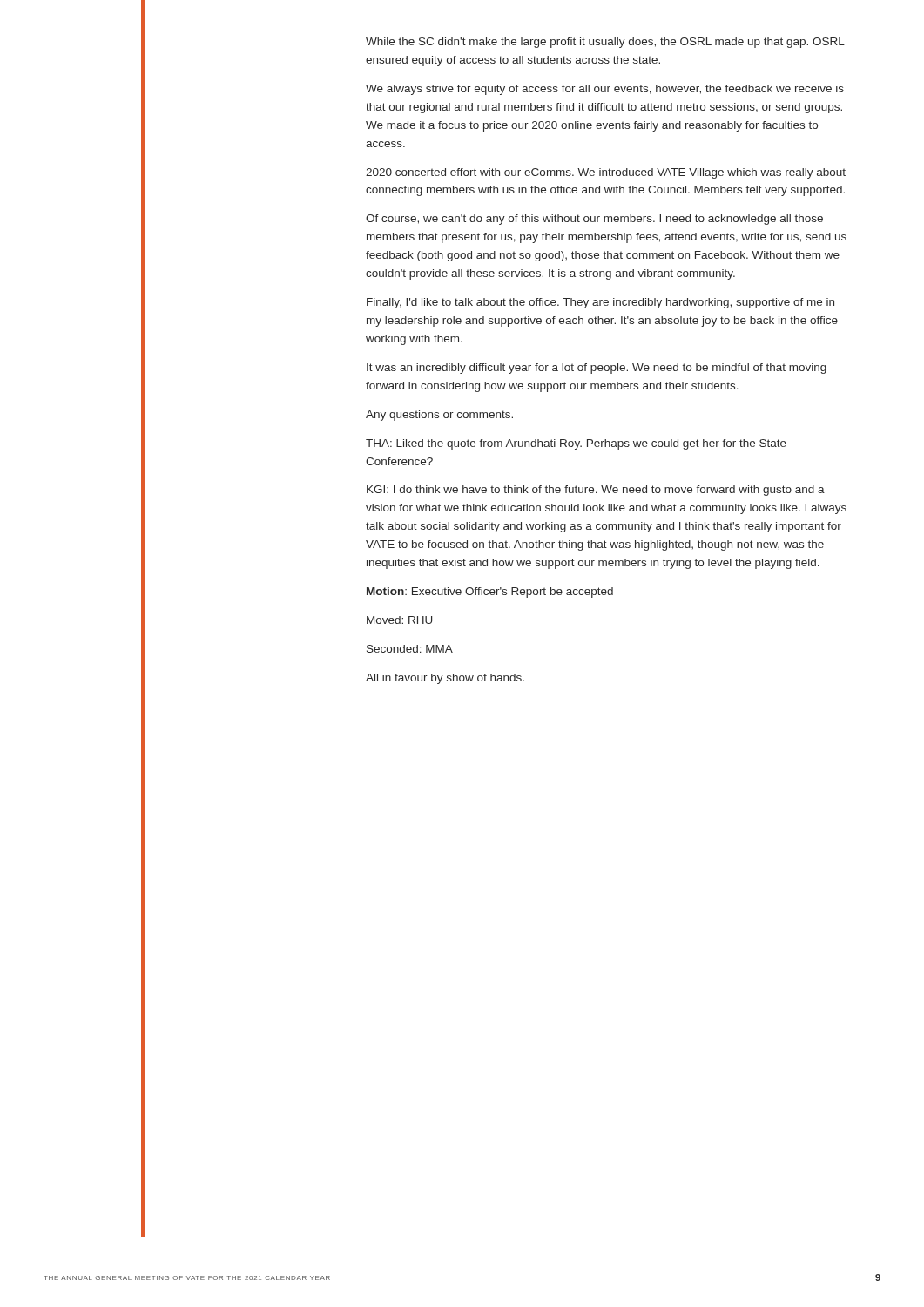This screenshot has height=1307, width=924.
Task: Locate the text block starting "It was an"
Action: pos(608,377)
